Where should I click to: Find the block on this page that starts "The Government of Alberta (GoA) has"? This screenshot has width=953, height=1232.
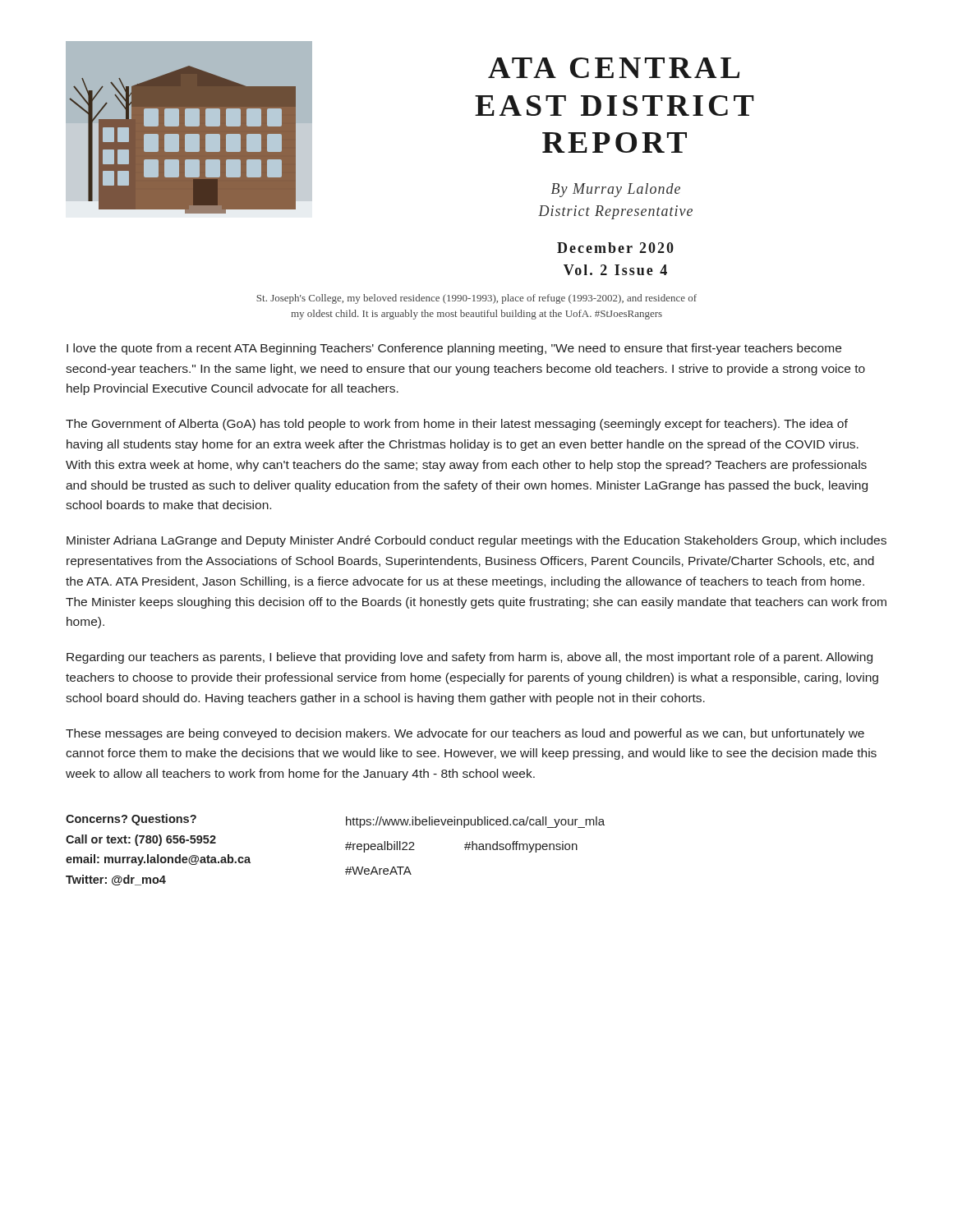[x=467, y=464]
